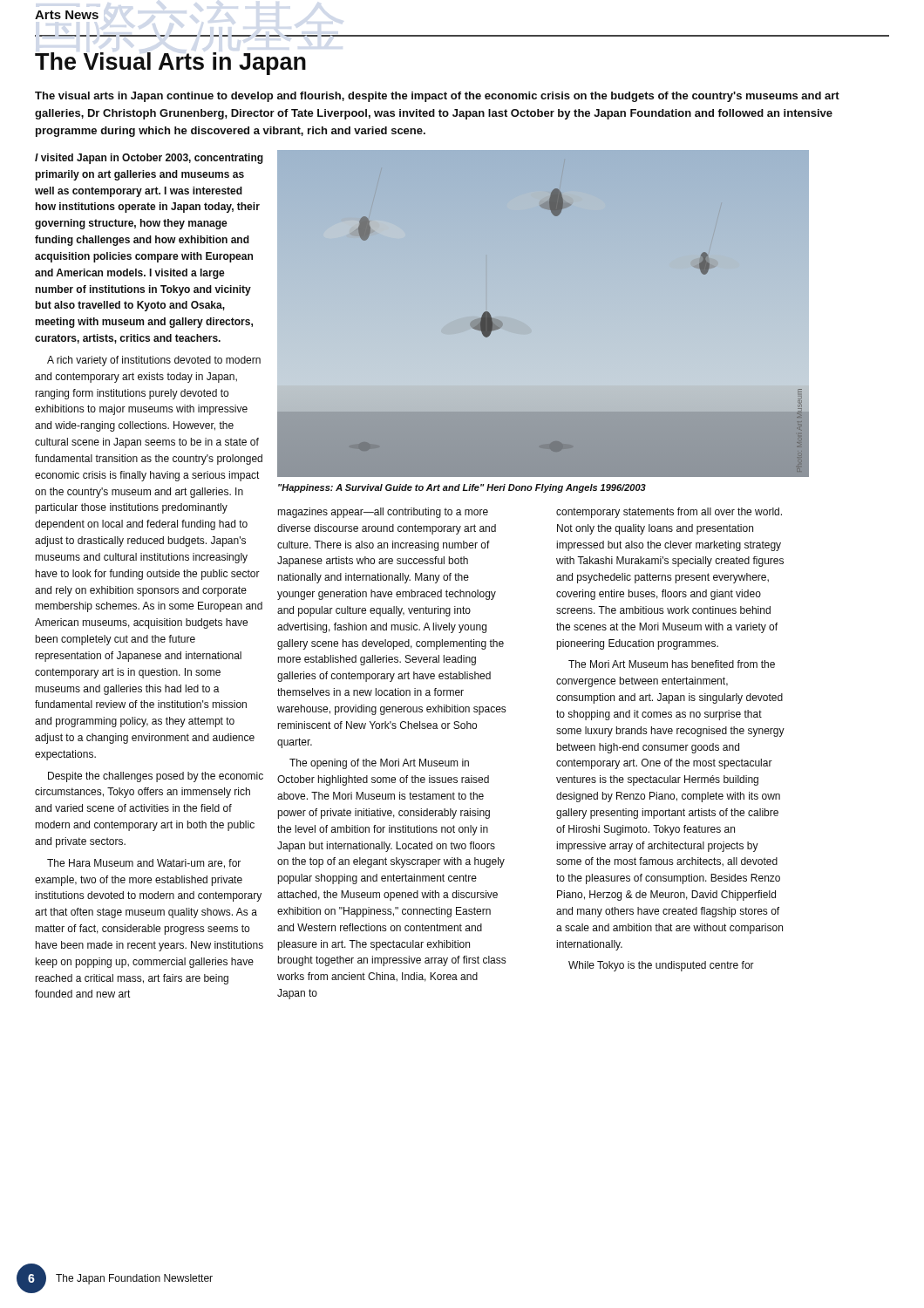Where is the passage that starts "magazines appear—all contributing to"?
The image size is (924, 1308).
[392, 753]
